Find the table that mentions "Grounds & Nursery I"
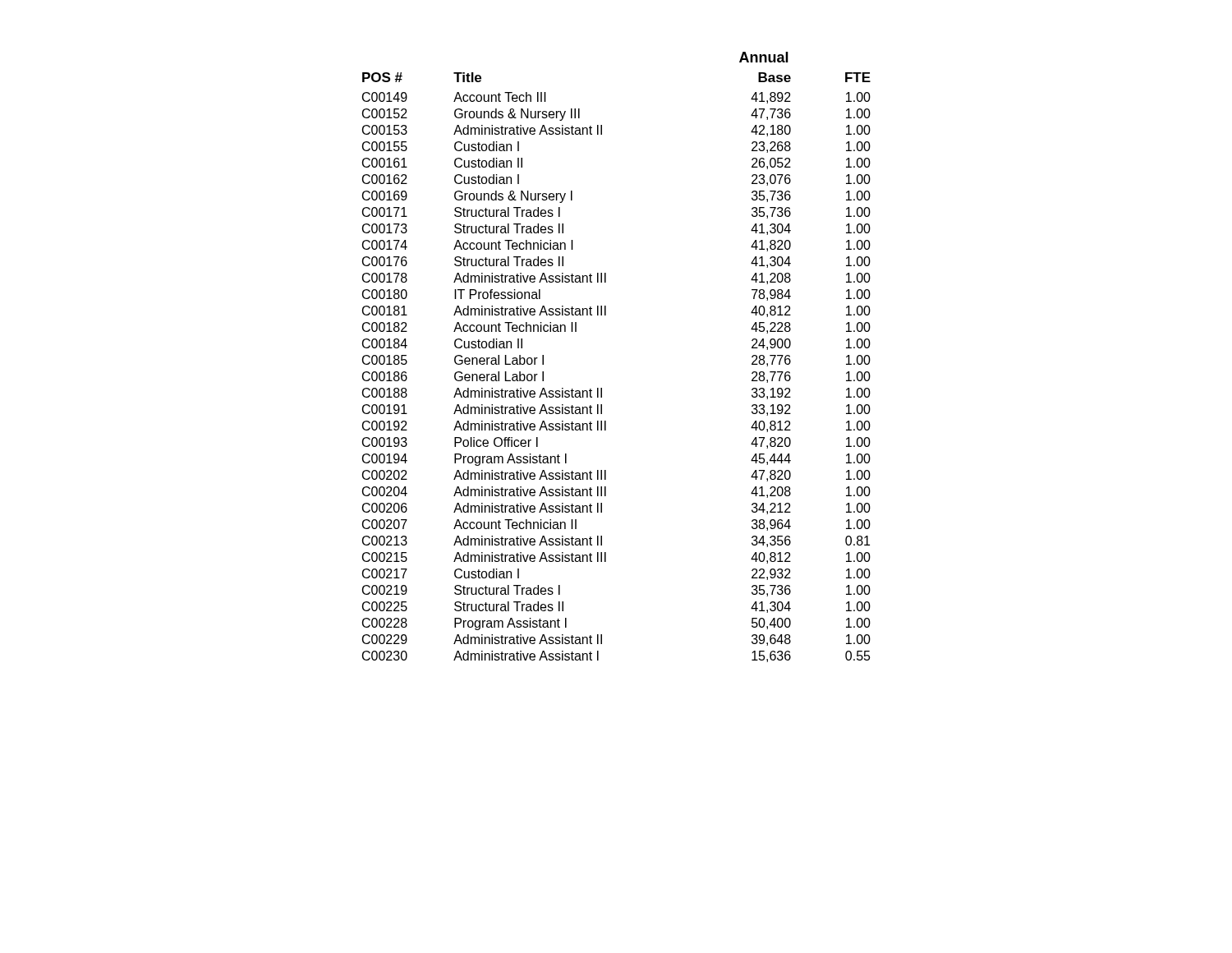Image resolution: width=1232 pixels, height=953 pixels. click(x=616, y=366)
